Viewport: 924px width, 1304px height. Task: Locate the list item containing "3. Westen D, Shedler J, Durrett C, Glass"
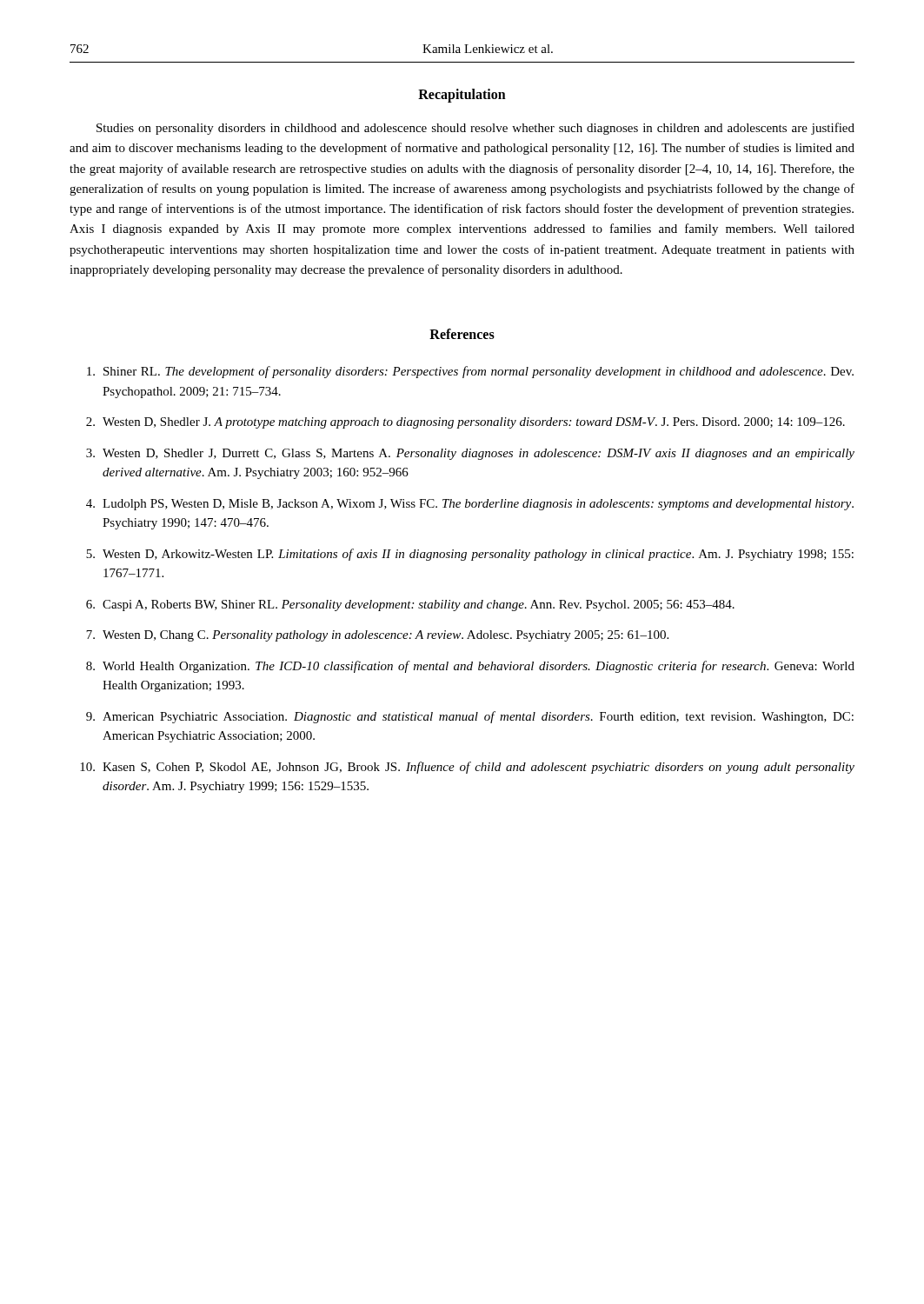click(462, 463)
